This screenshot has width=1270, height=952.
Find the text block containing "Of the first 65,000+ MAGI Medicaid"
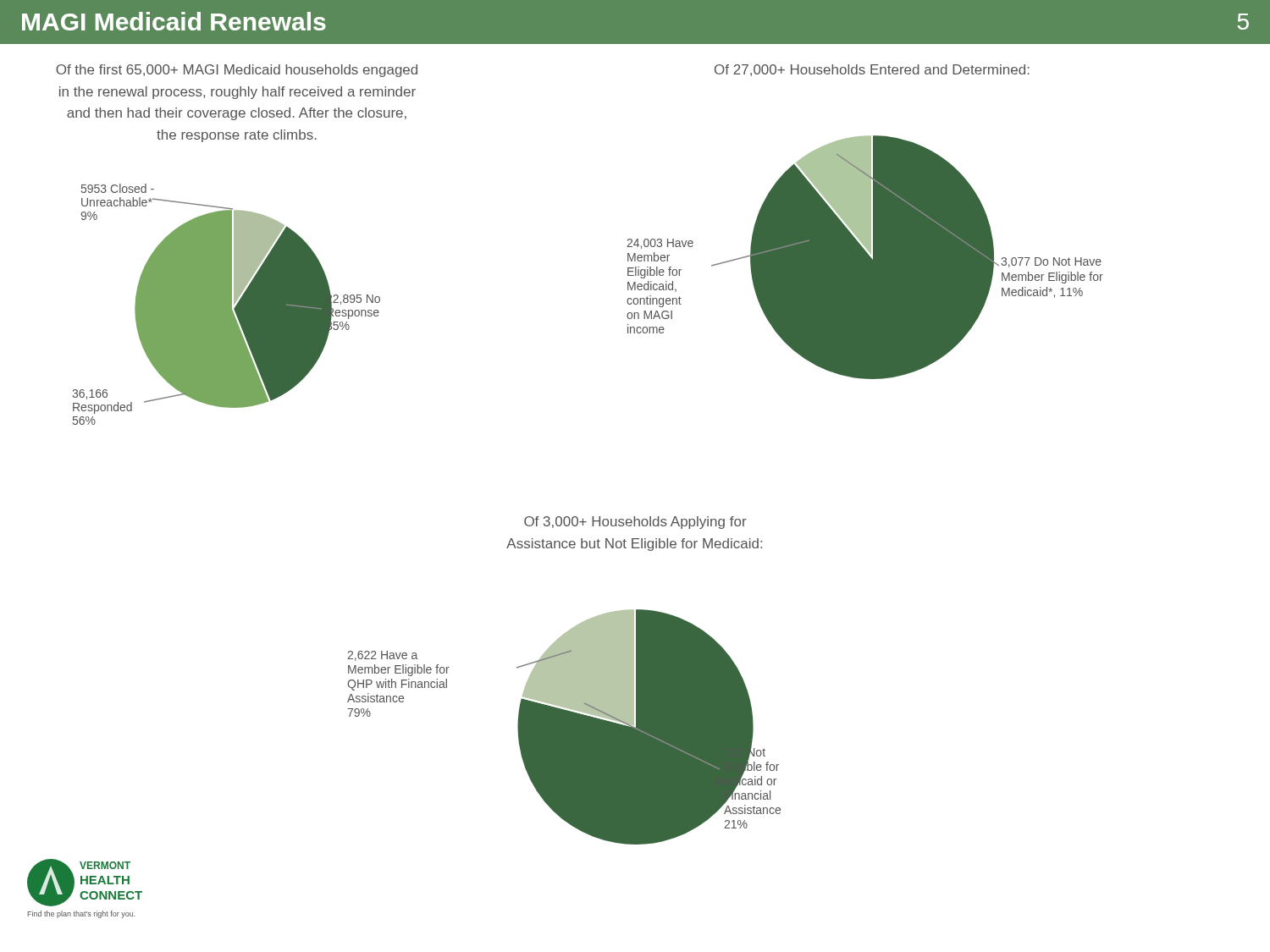tap(237, 102)
